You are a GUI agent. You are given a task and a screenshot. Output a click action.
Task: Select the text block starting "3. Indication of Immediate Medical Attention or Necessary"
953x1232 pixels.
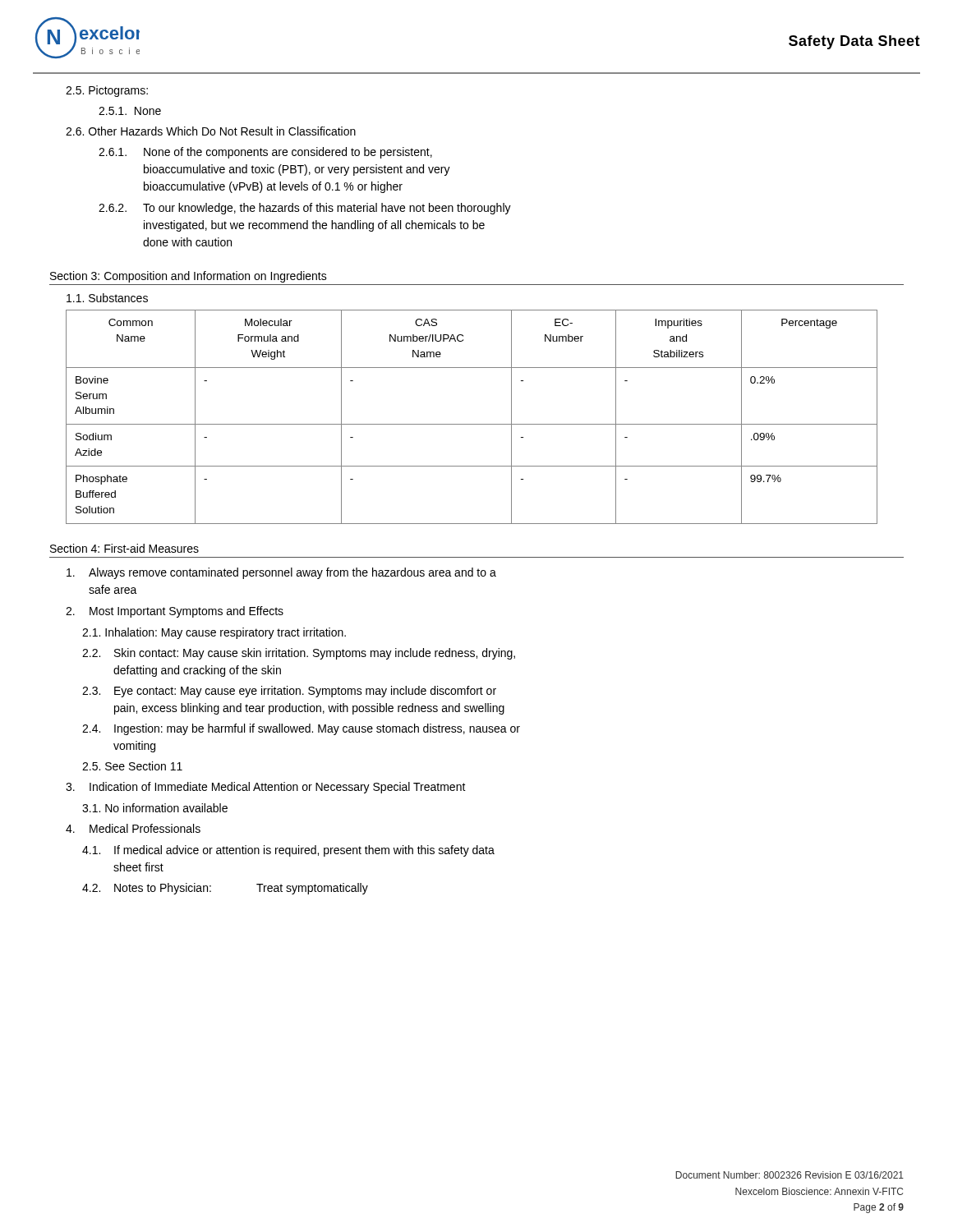(266, 787)
